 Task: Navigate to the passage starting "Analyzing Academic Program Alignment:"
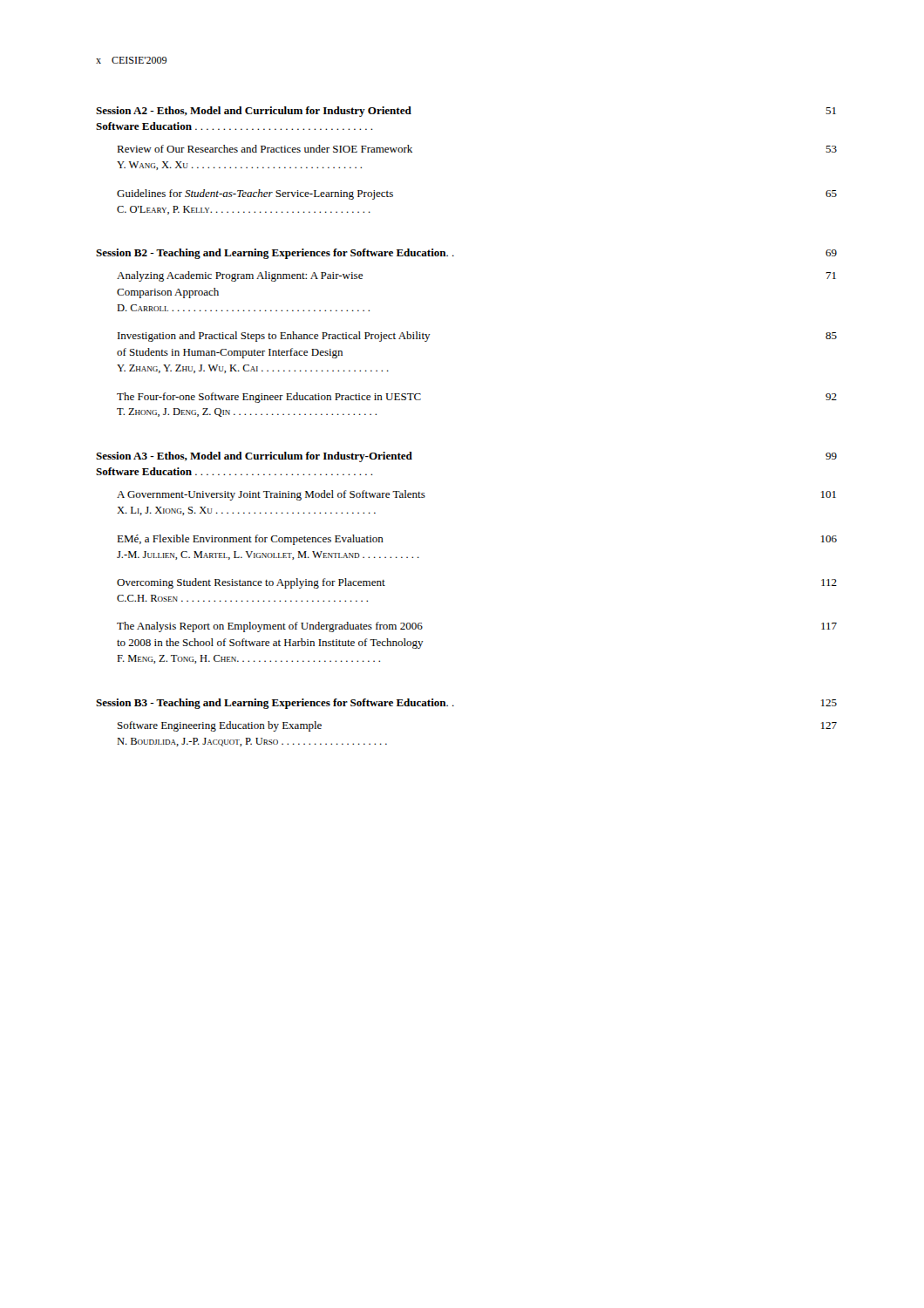pyautogui.click(x=245, y=276)
